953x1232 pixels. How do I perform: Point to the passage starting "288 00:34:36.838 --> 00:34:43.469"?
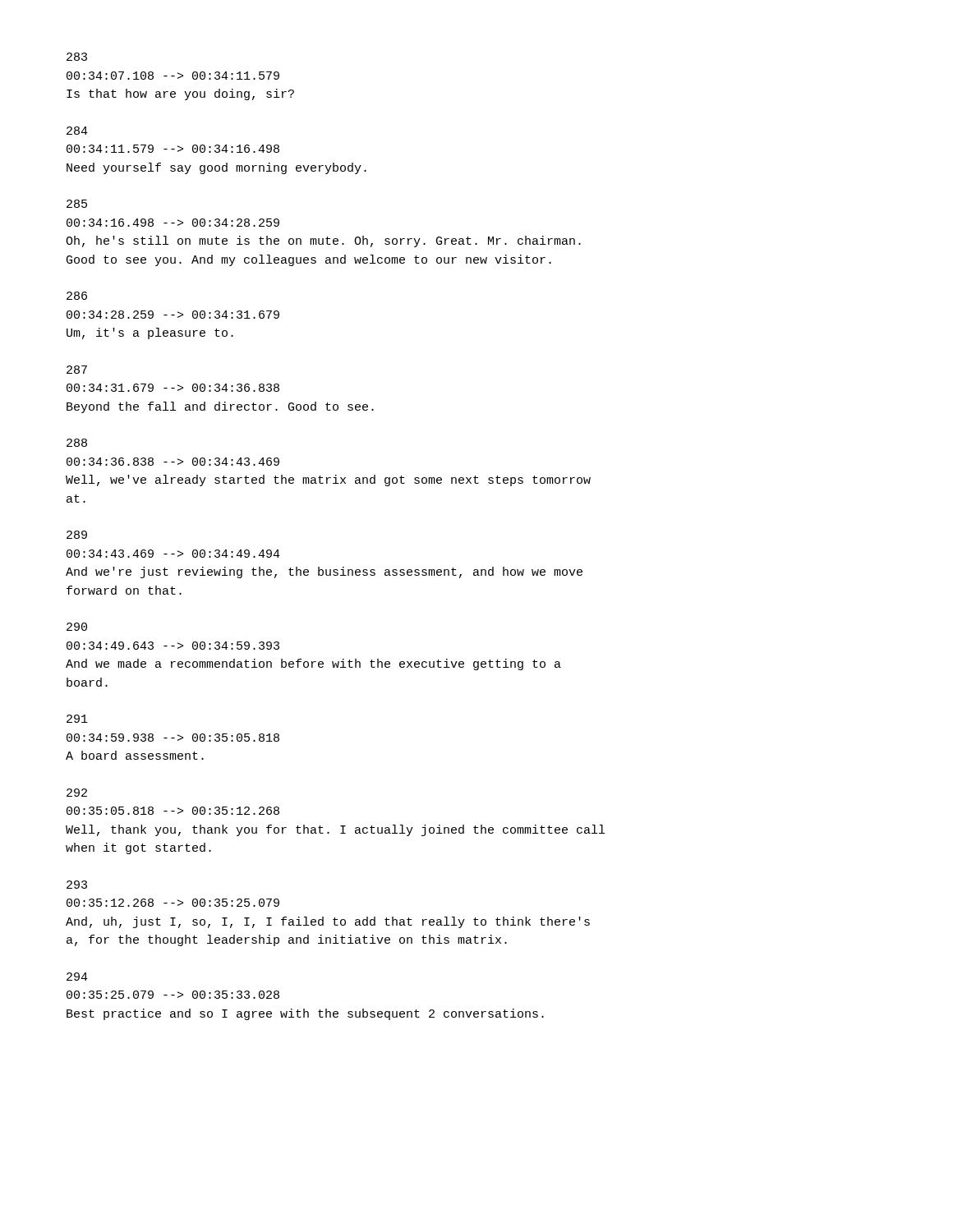tap(456, 472)
